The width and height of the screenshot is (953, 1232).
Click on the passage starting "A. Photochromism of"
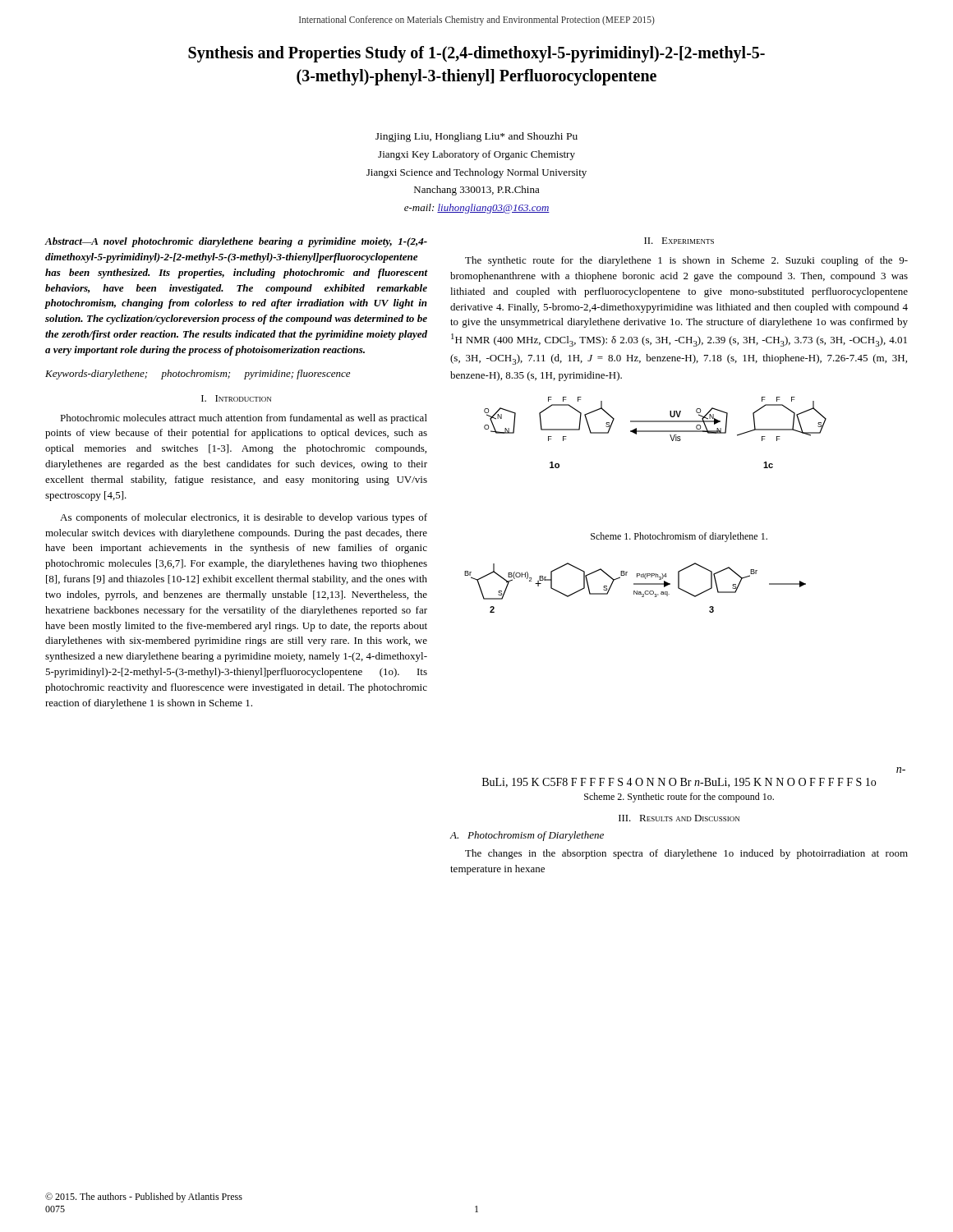(527, 835)
